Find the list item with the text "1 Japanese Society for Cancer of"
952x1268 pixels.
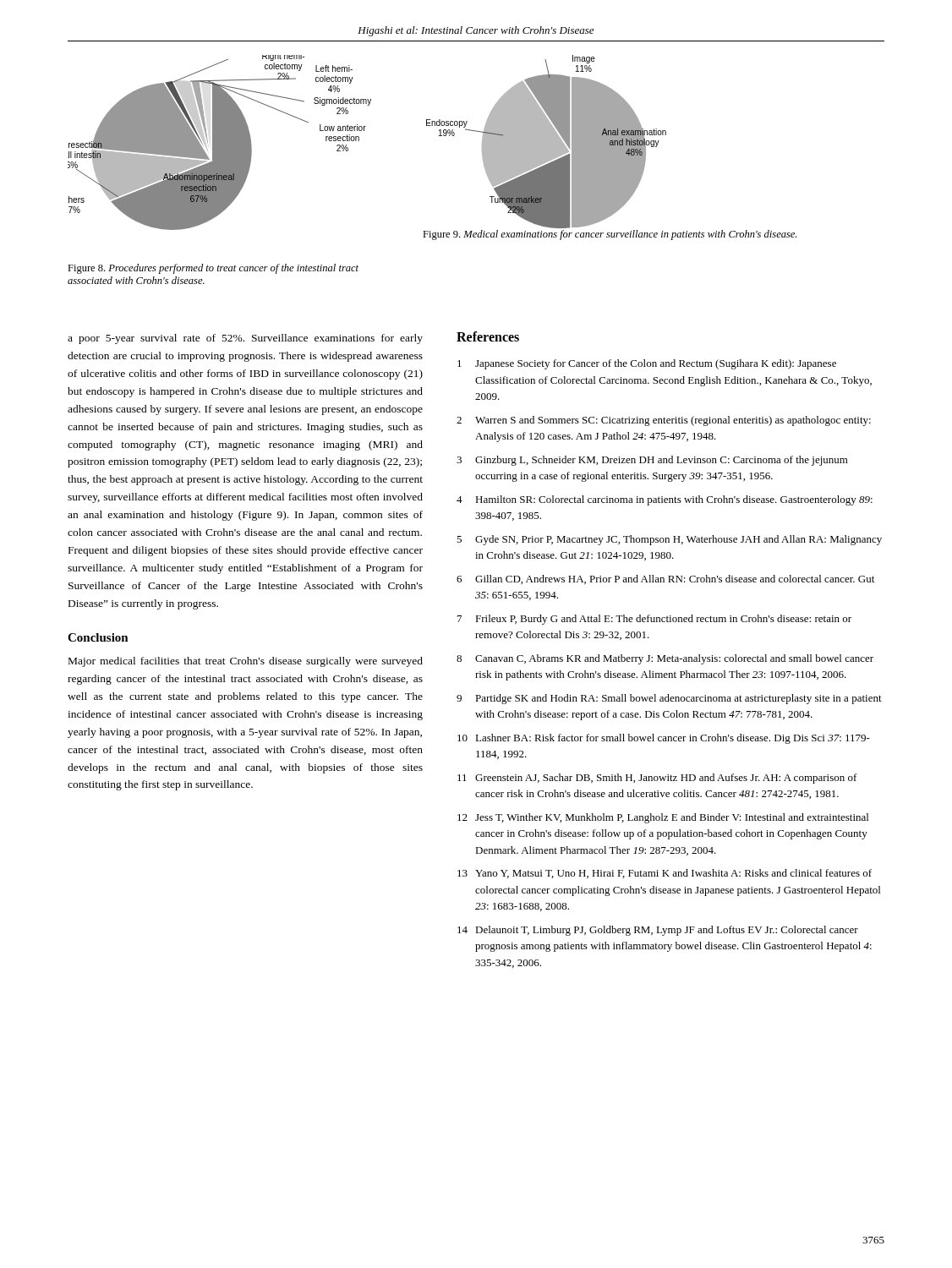(670, 380)
